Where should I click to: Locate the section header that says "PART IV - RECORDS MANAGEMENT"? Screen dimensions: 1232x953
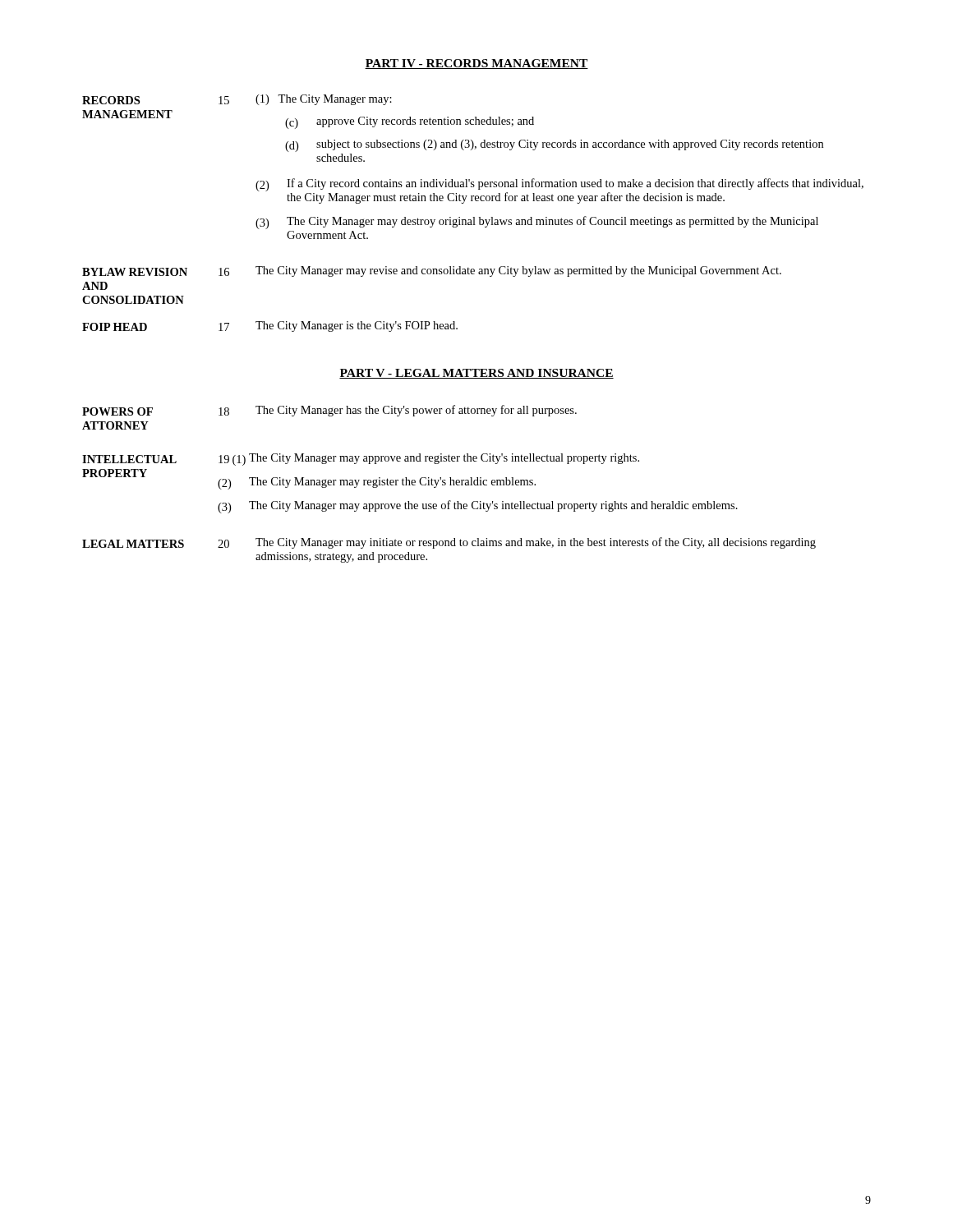[x=476, y=63]
